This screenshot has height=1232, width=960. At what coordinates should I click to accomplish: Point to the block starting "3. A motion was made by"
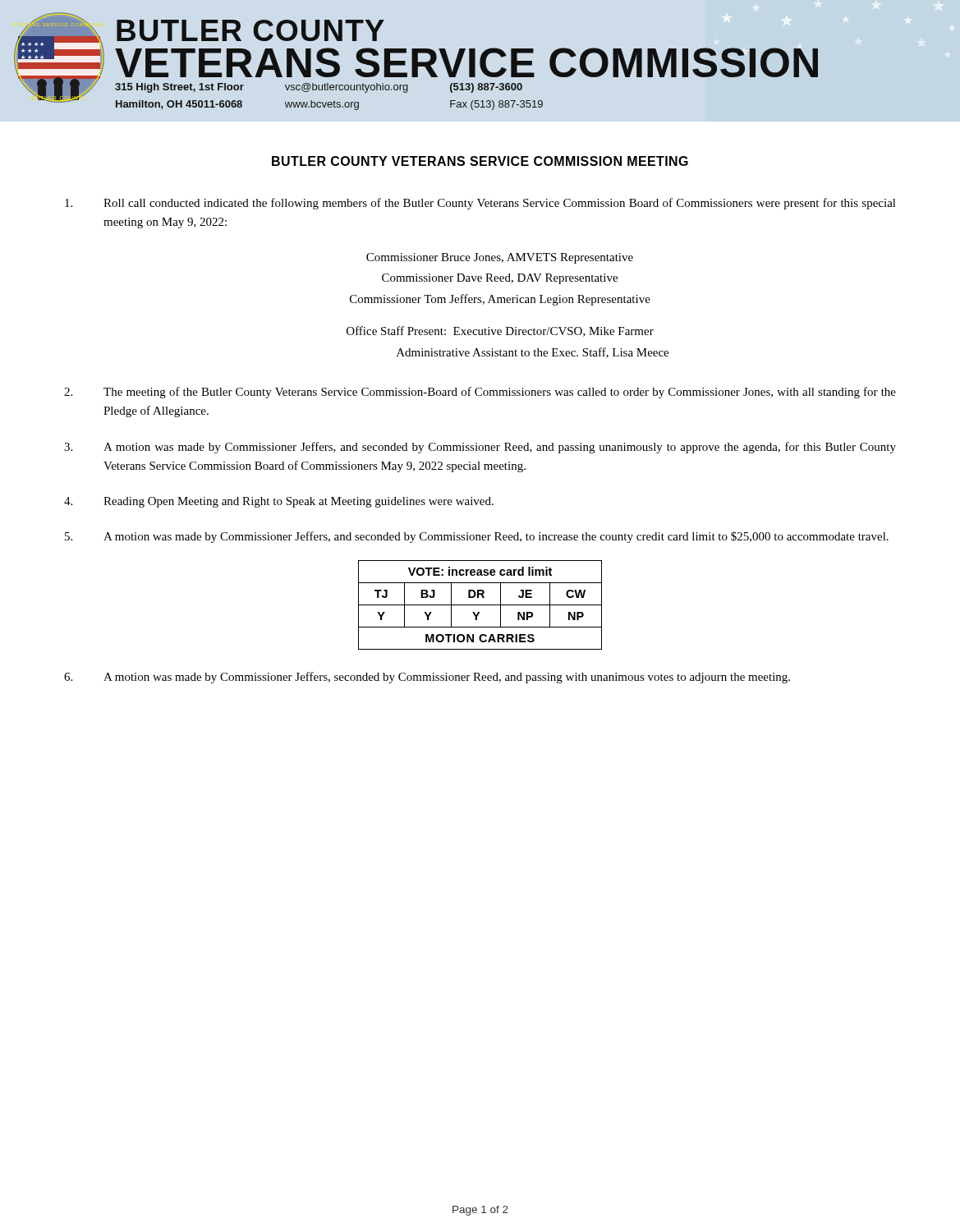coord(480,456)
